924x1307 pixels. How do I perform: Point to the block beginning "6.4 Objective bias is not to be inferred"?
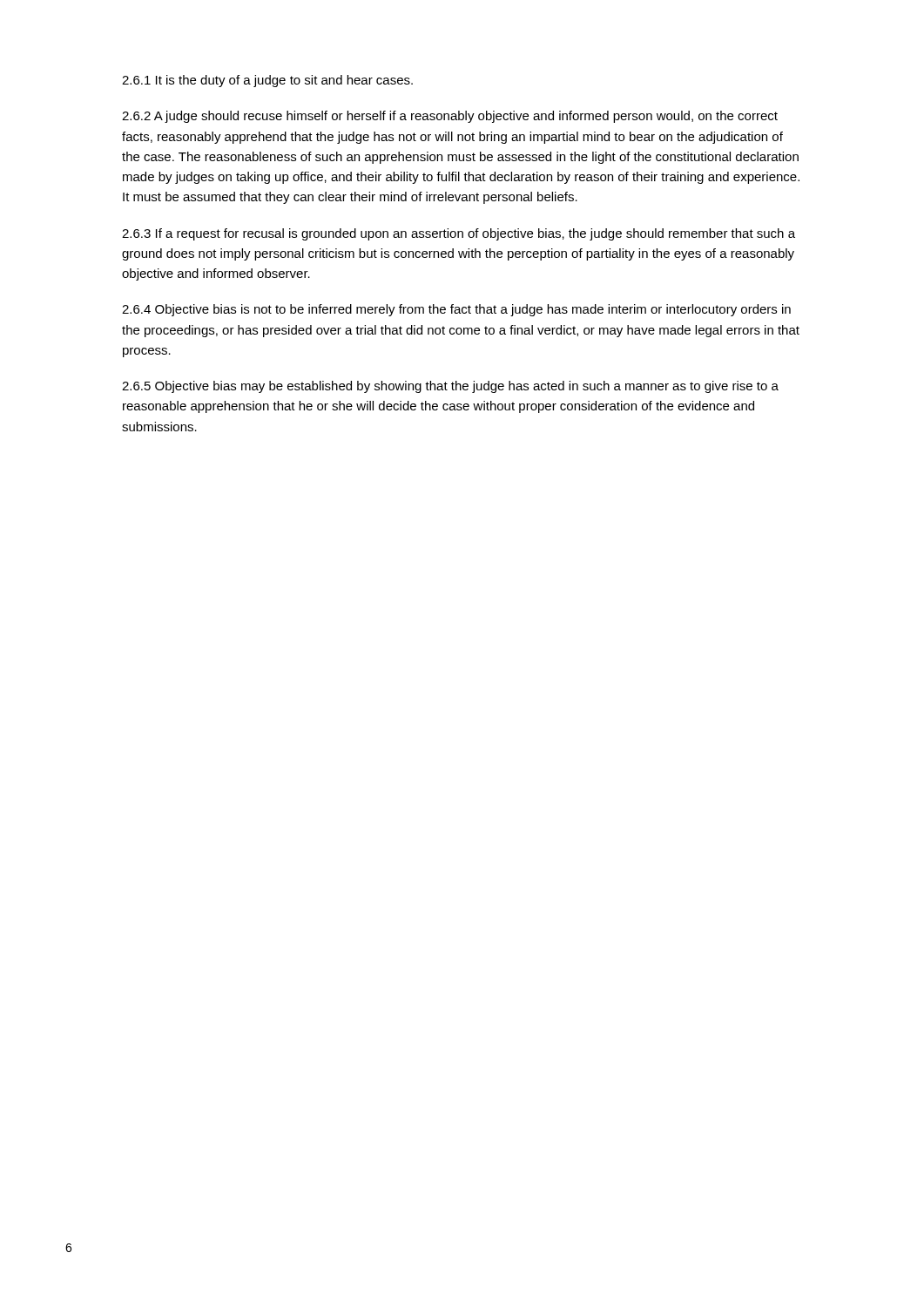[461, 329]
